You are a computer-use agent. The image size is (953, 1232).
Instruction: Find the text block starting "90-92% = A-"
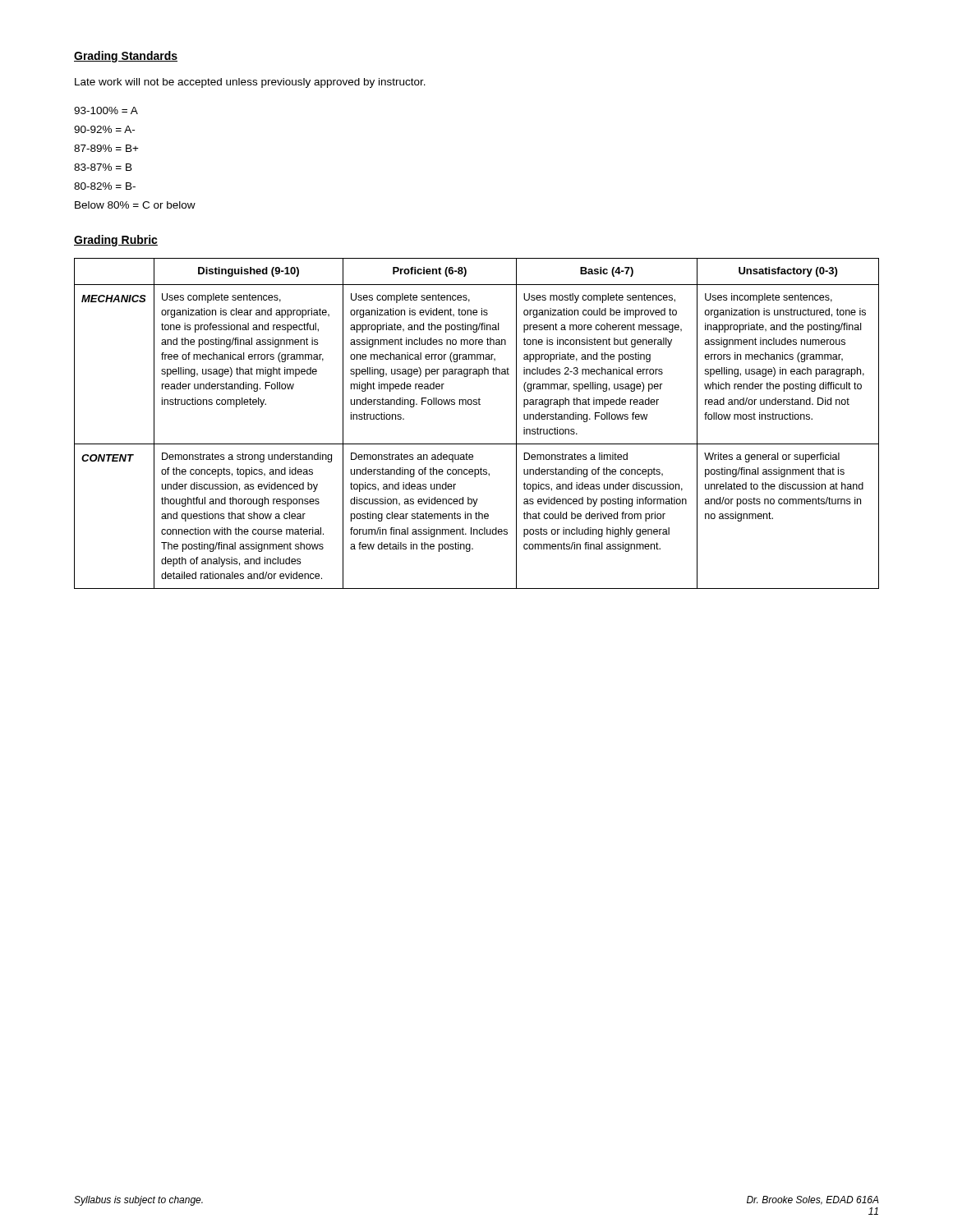point(105,129)
